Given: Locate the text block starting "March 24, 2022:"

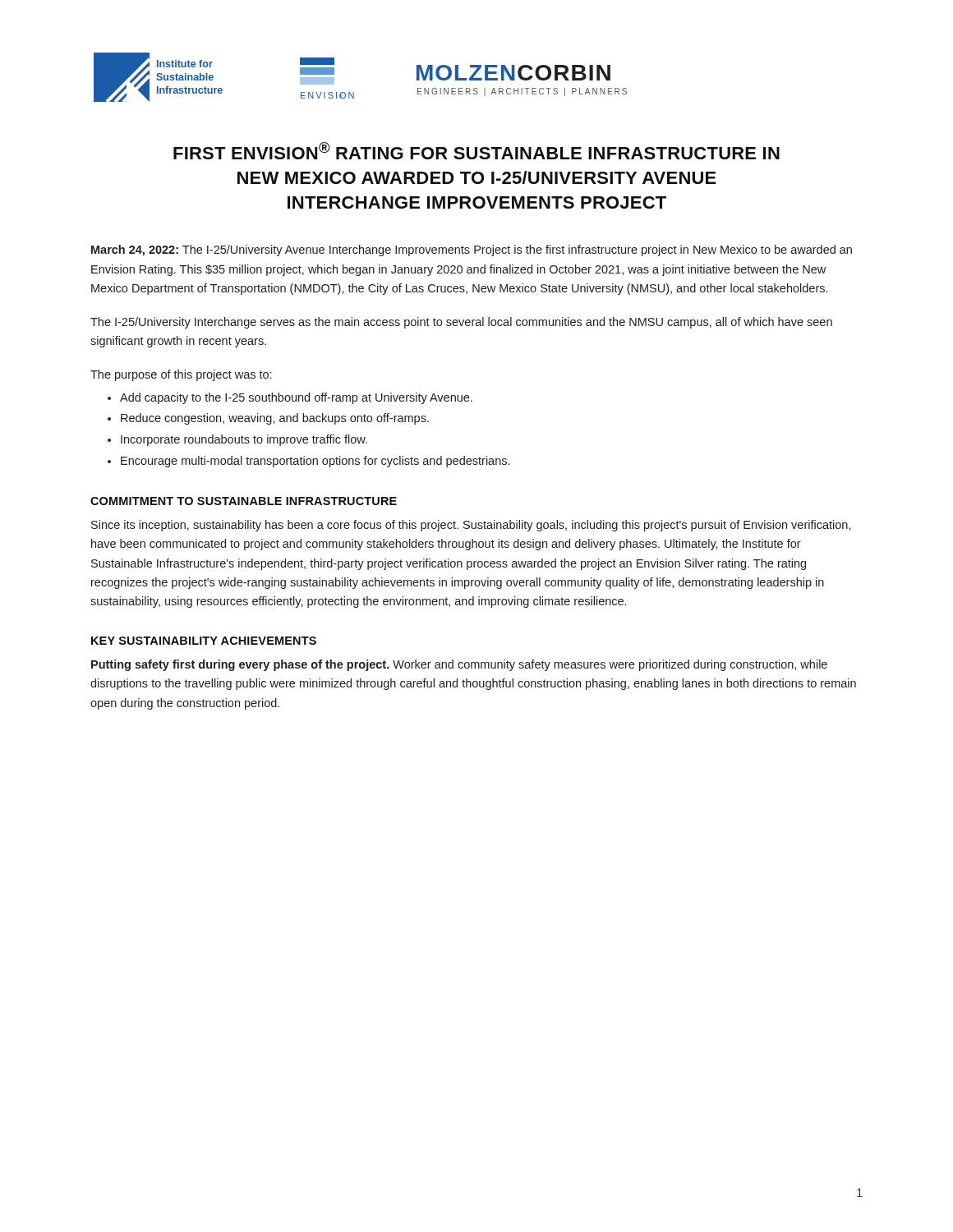Looking at the screenshot, I should [472, 269].
